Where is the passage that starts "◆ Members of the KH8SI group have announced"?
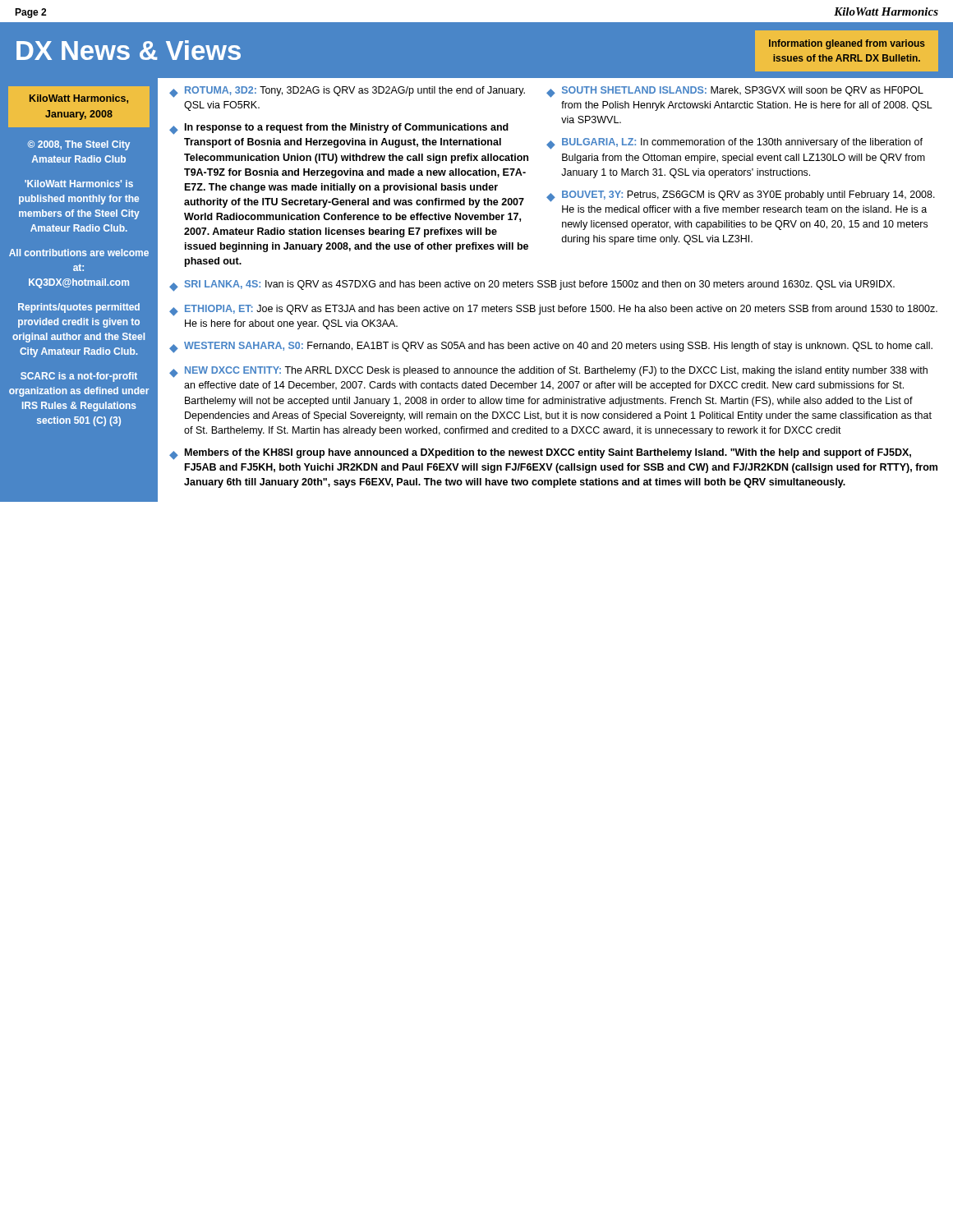The height and width of the screenshot is (1232, 953). click(555, 467)
